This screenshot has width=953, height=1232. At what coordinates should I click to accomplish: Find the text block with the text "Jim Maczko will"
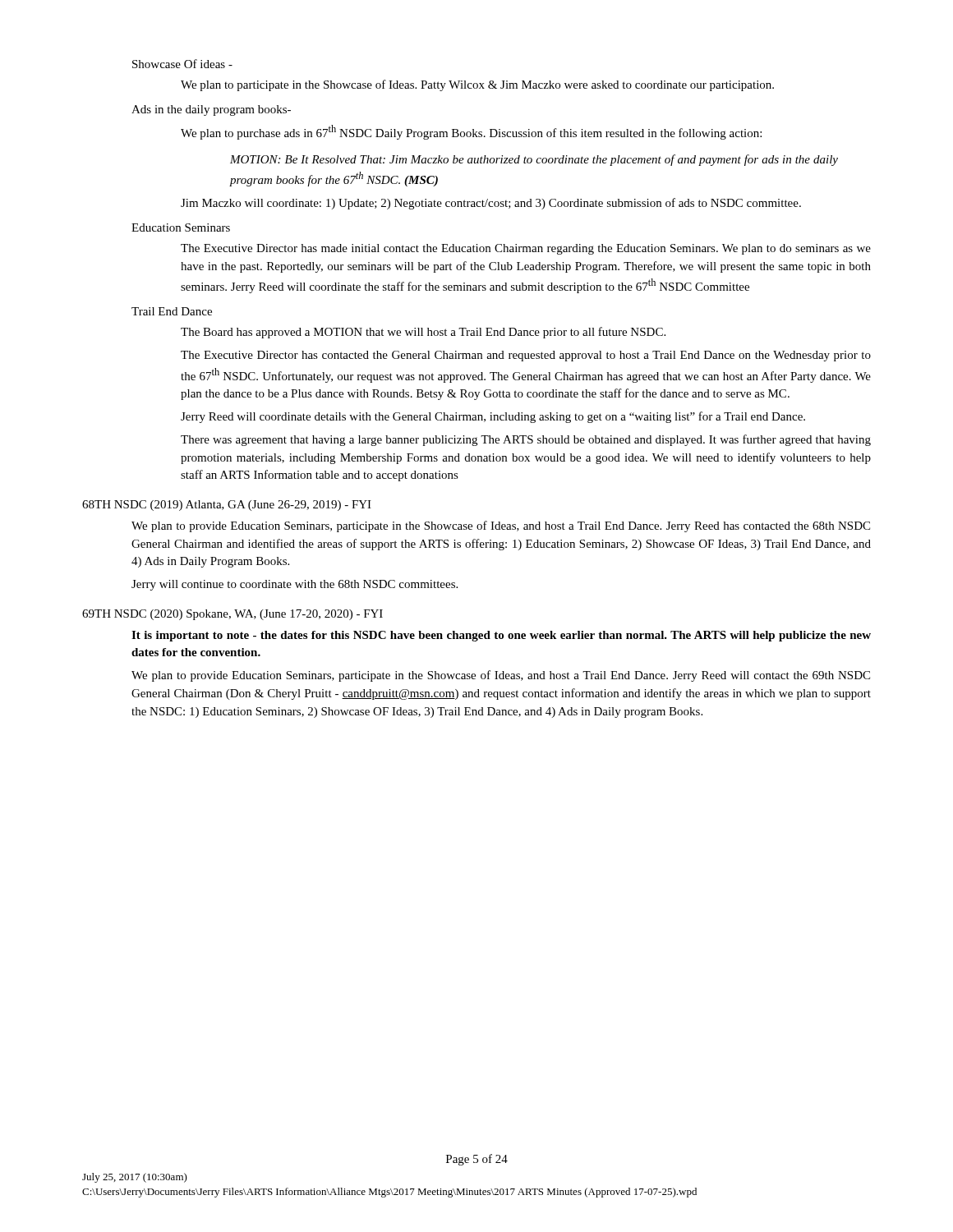pos(491,203)
